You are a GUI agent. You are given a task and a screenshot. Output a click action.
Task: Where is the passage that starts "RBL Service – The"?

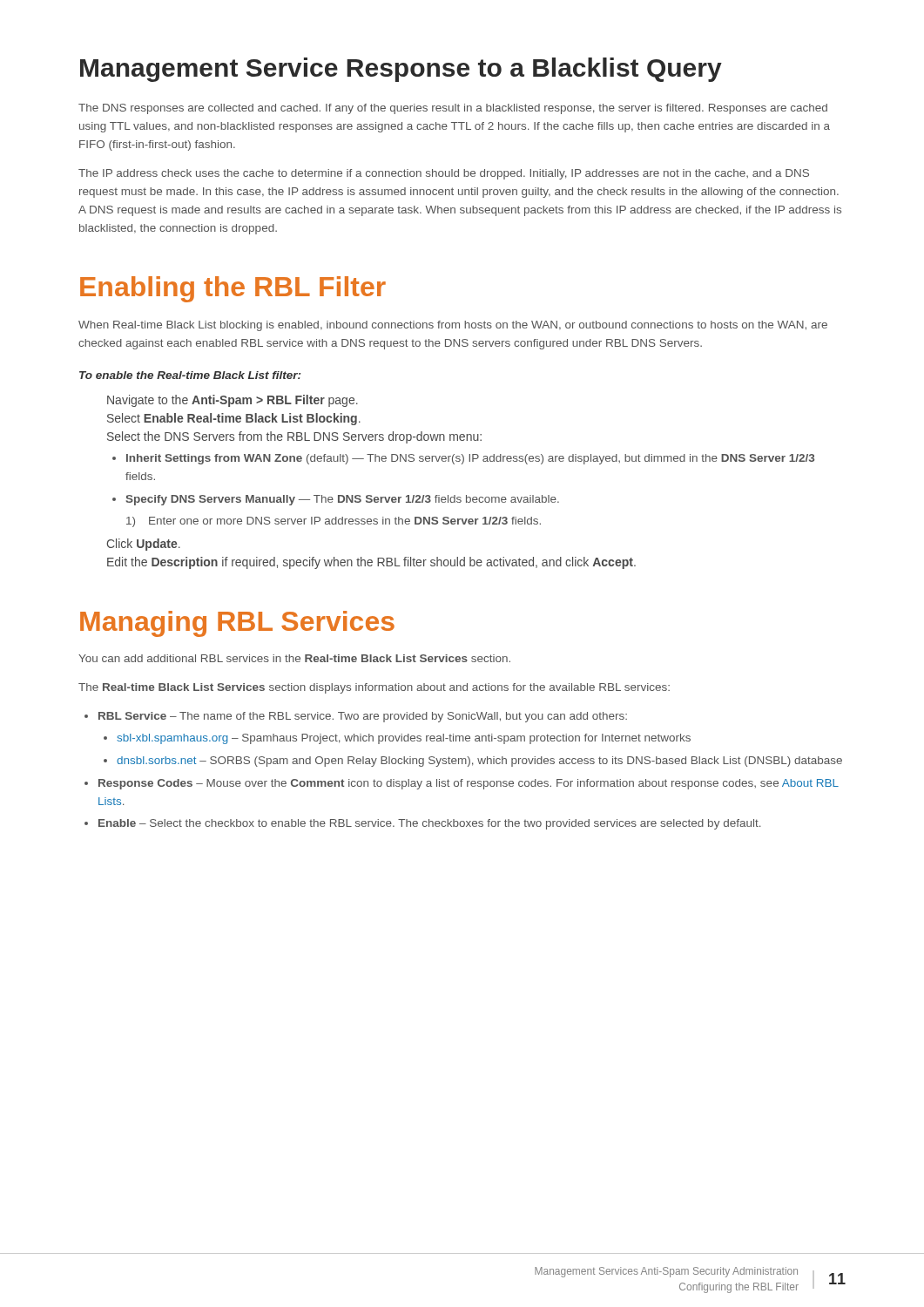click(x=462, y=739)
